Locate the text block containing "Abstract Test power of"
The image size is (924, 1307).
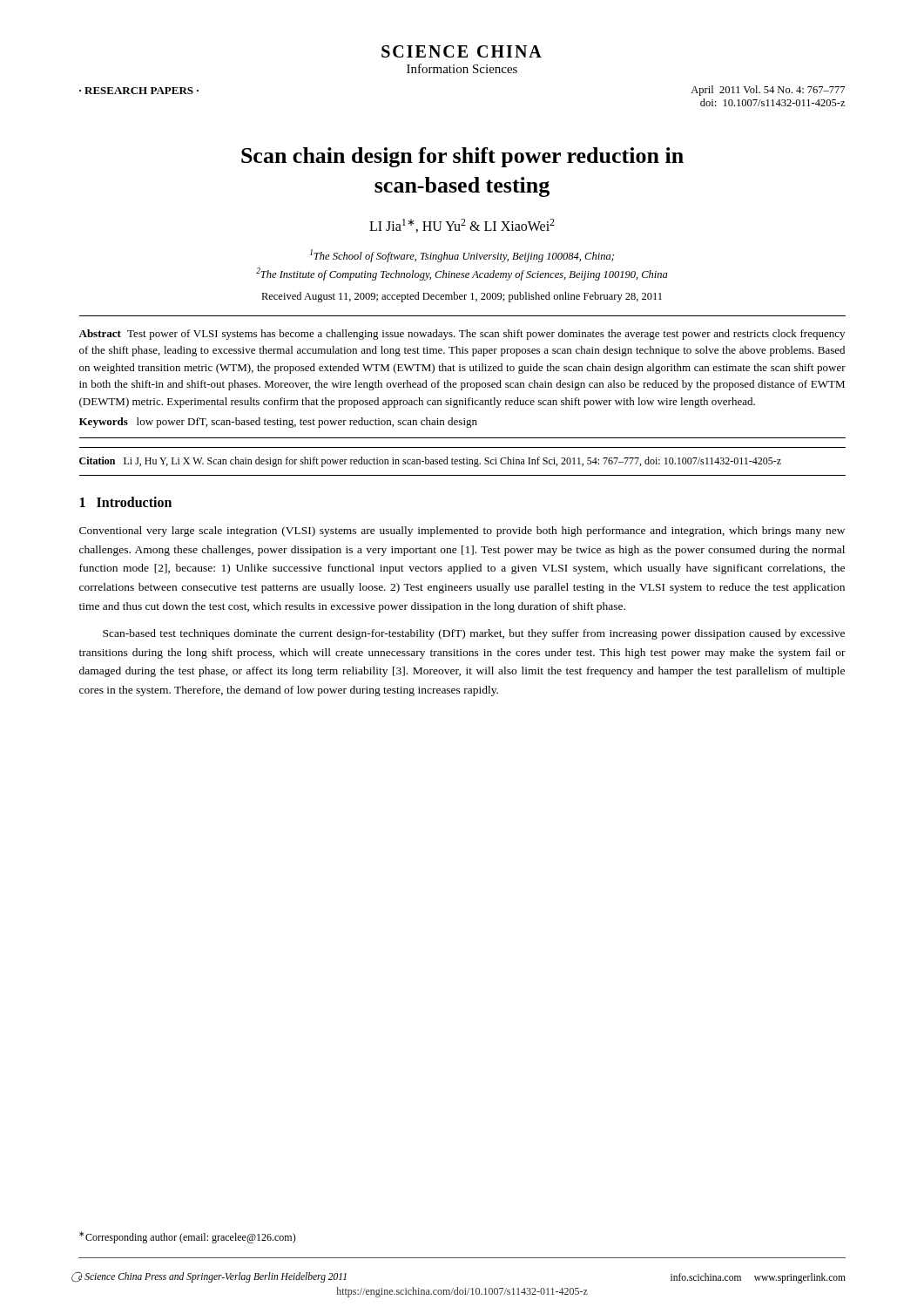click(x=462, y=367)
